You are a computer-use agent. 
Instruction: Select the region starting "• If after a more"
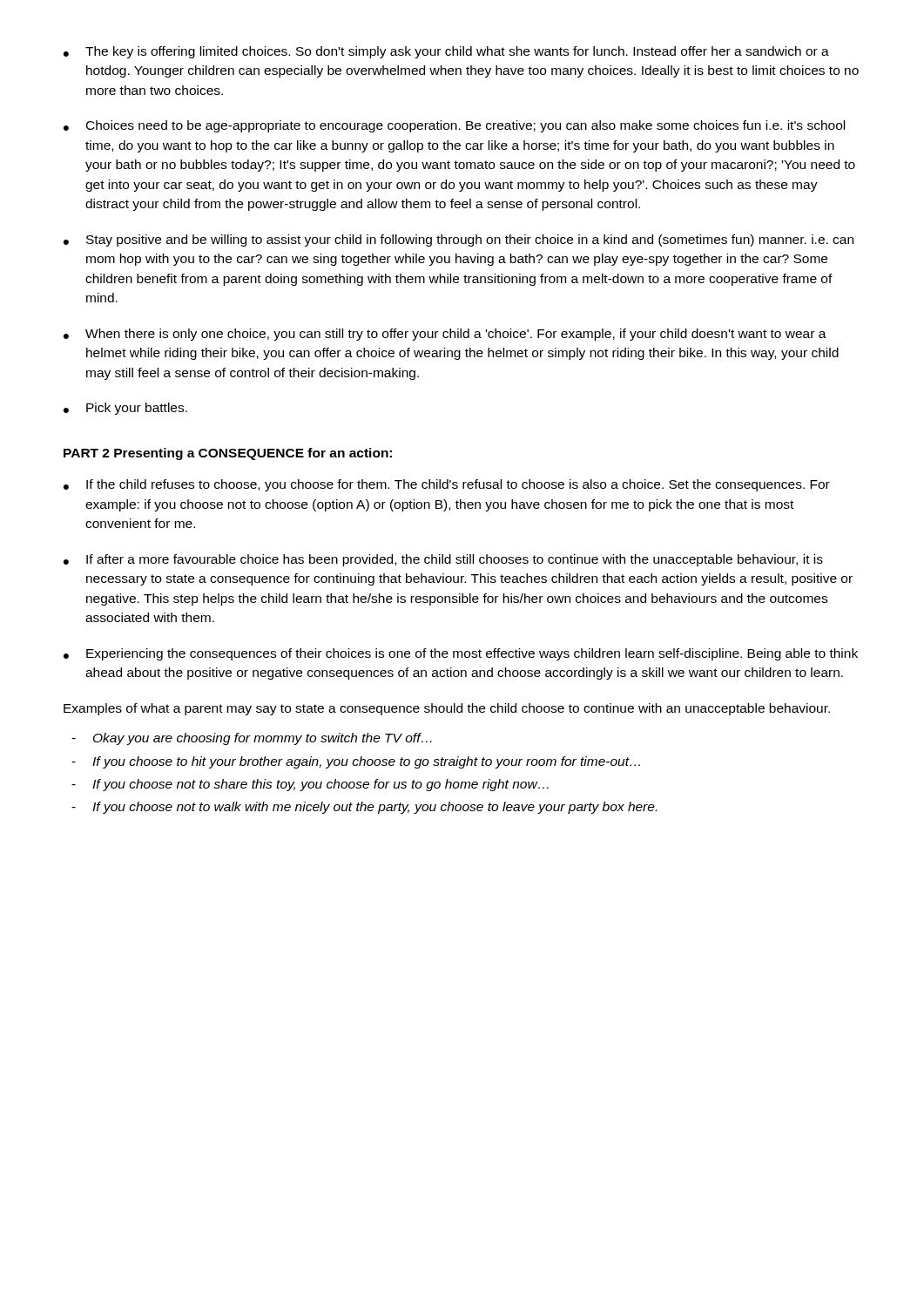coord(462,589)
